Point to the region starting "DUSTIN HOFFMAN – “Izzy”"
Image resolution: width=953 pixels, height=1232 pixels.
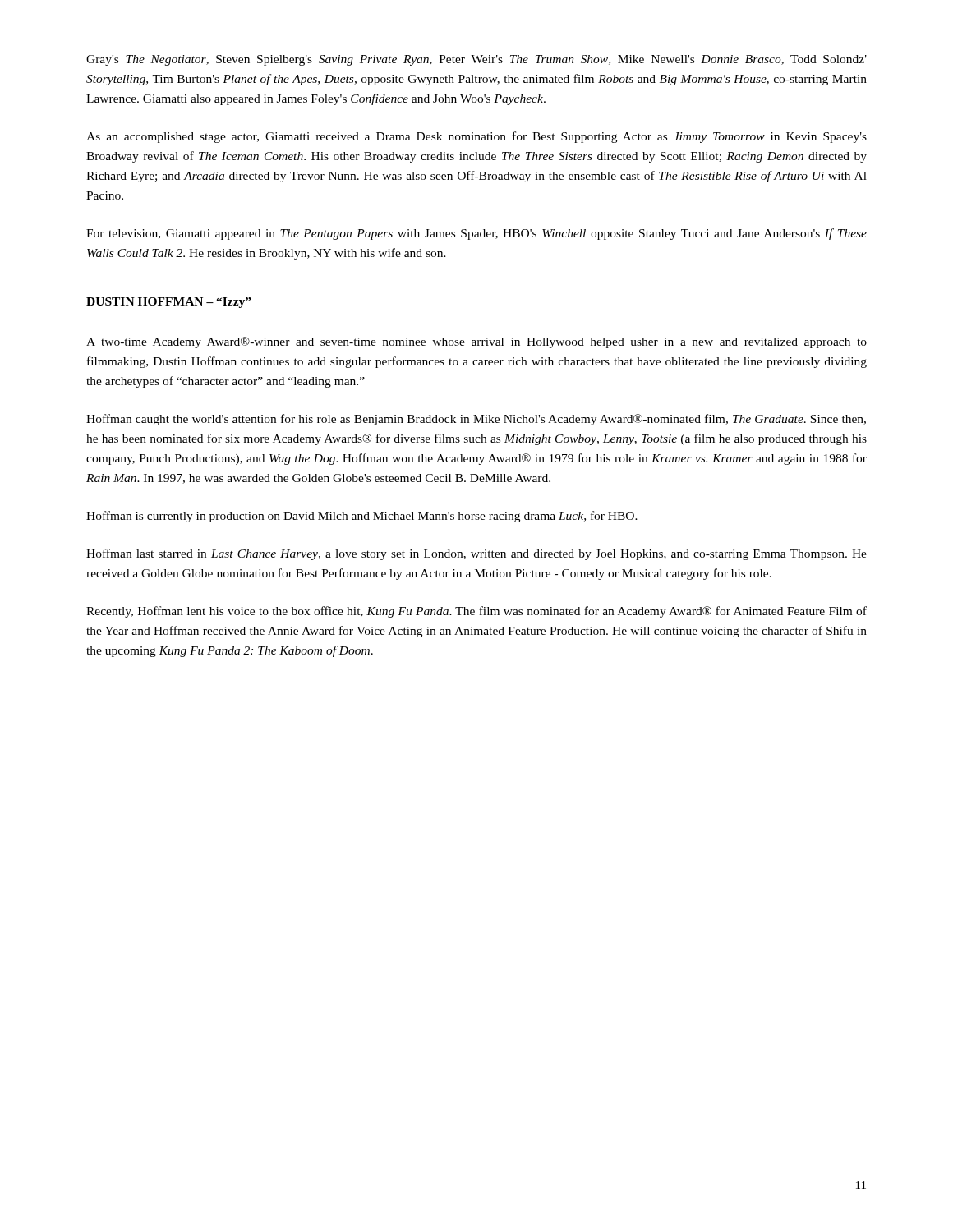(x=169, y=301)
